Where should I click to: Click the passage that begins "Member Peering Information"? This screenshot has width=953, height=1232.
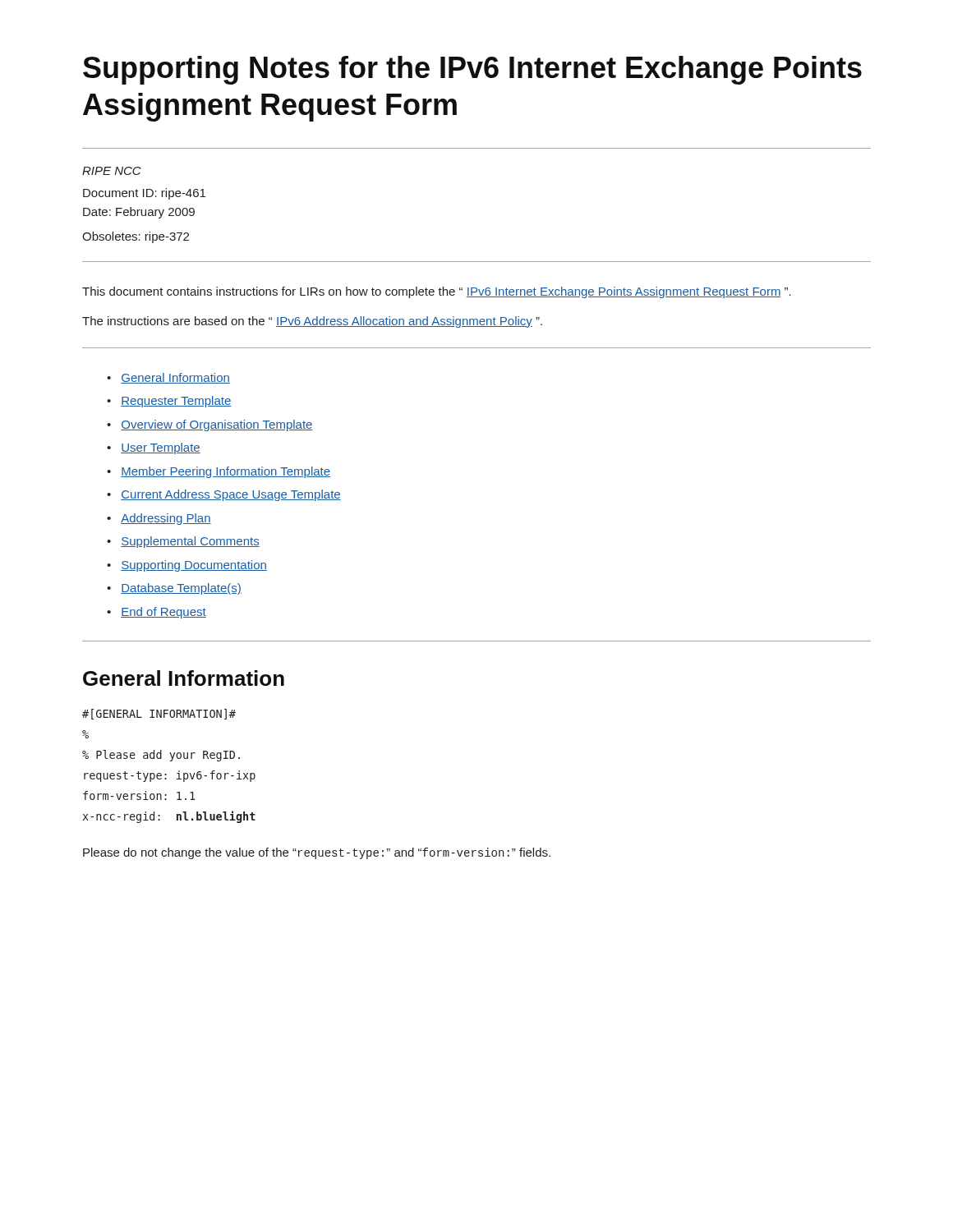point(226,471)
